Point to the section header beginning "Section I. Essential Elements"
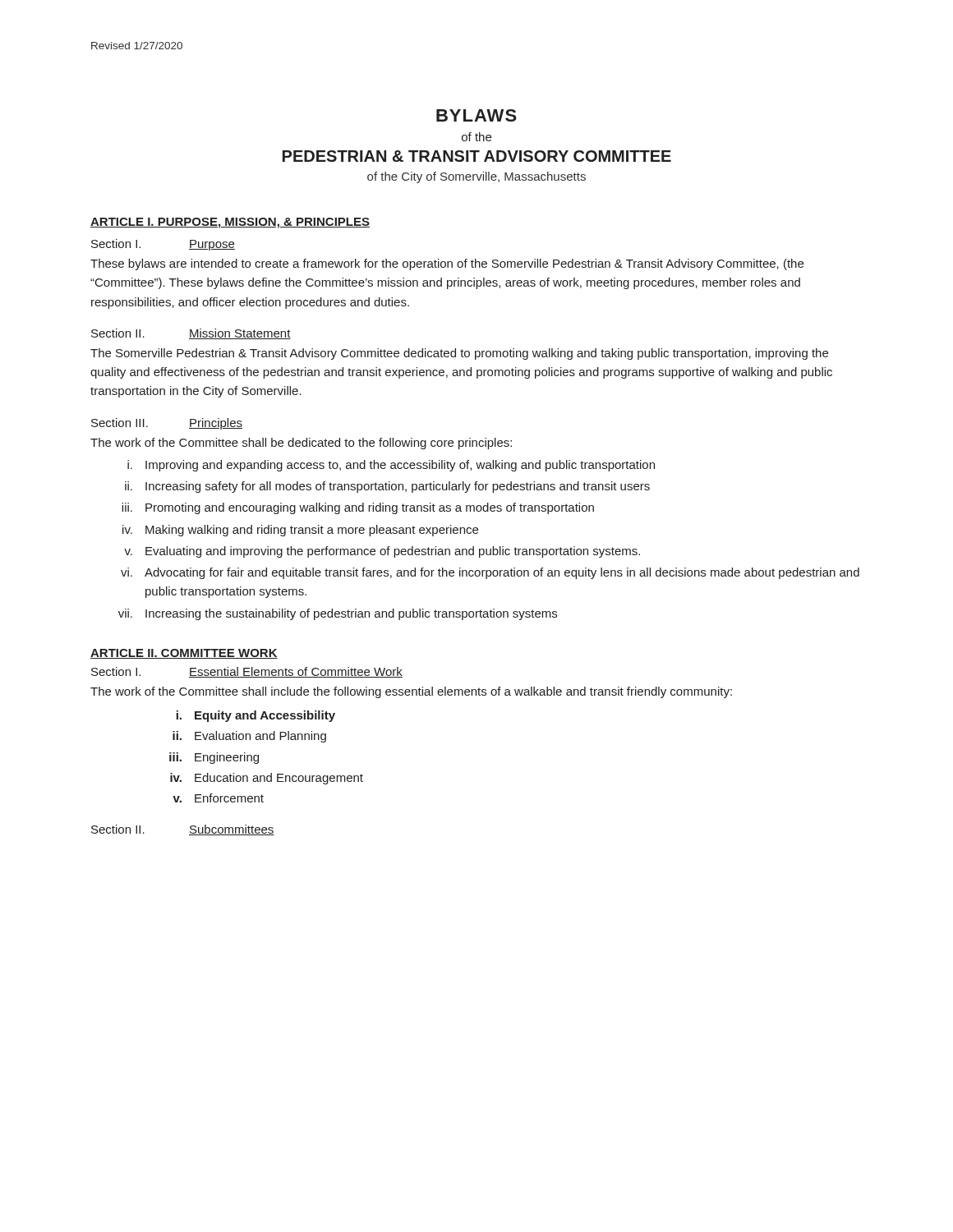The width and height of the screenshot is (953, 1232). tap(246, 671)
